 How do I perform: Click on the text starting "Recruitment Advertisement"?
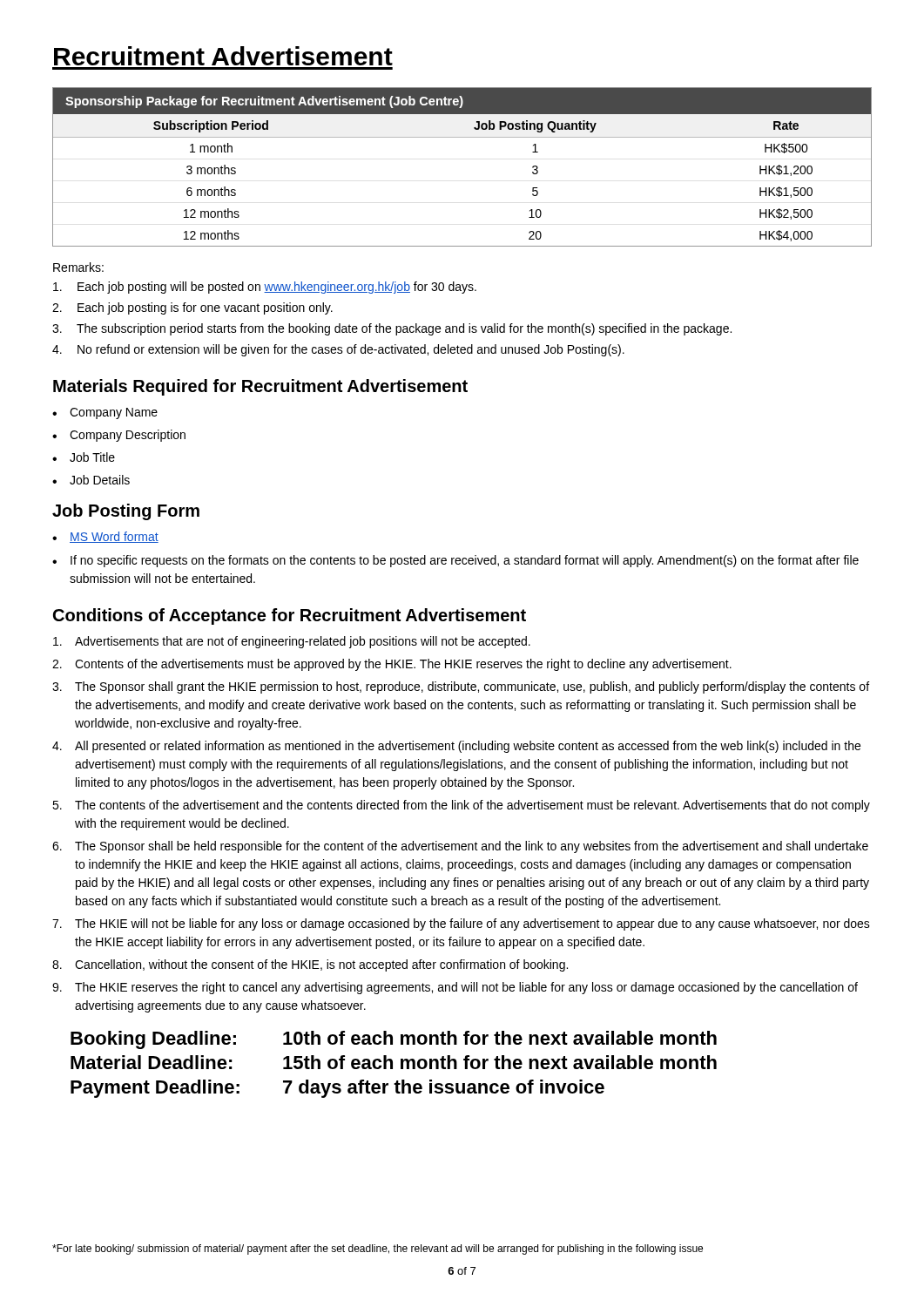[223, 56]
